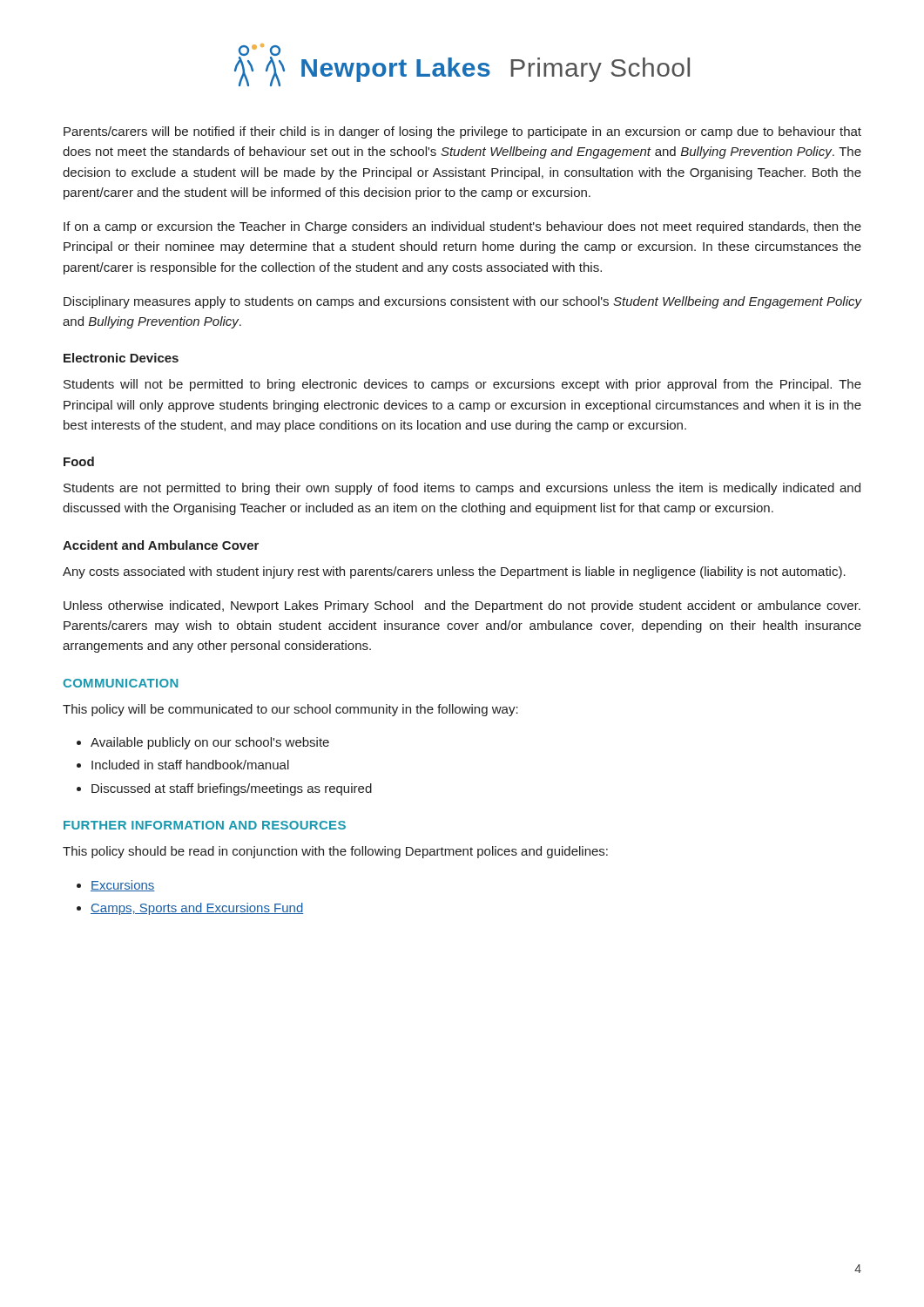Find the text block that reads "Parents/carers will be notified if their"
Viewport: 924px width, 1307px height.
point(462,162)
